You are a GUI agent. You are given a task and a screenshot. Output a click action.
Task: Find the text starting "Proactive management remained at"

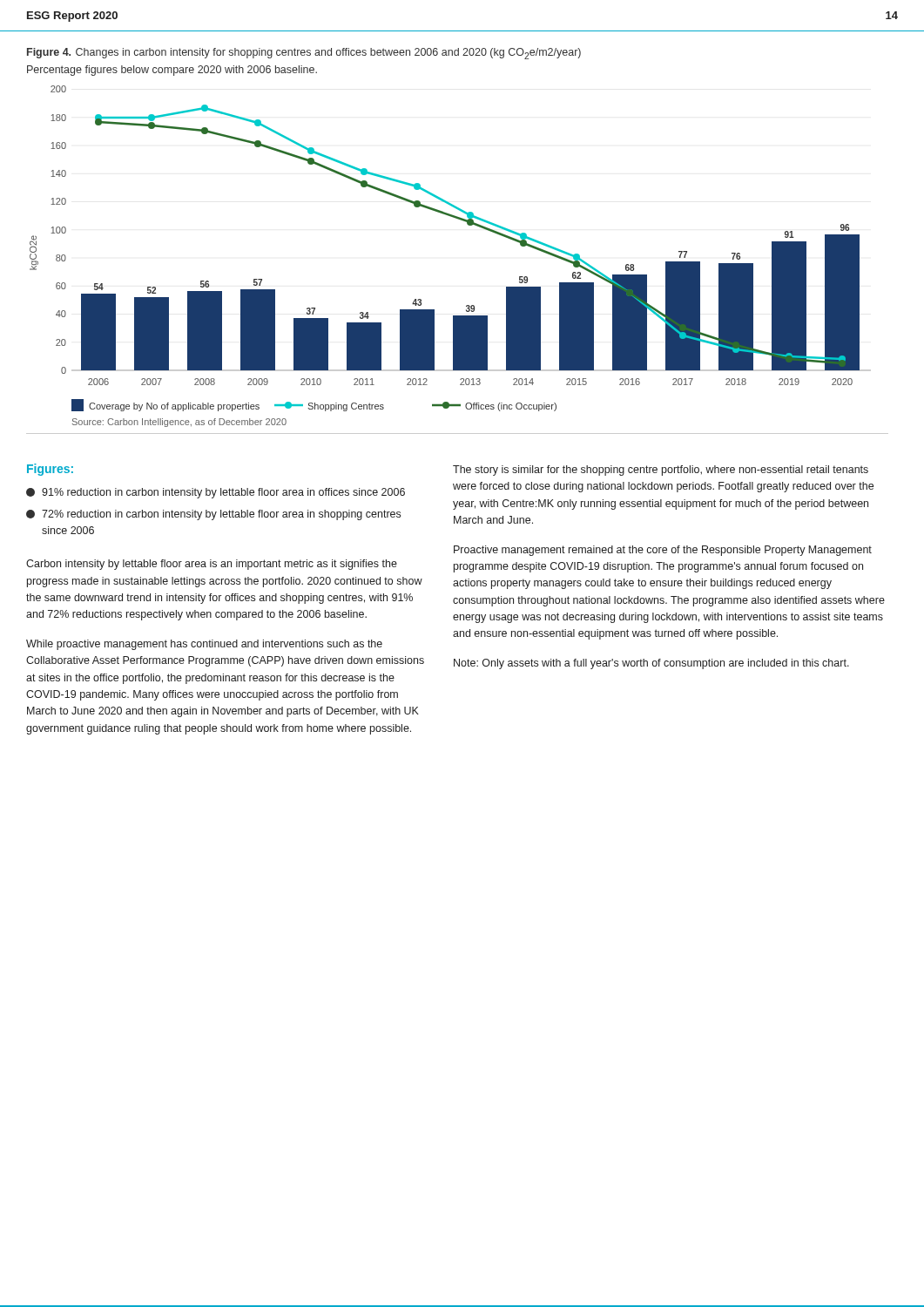(669, 592)
